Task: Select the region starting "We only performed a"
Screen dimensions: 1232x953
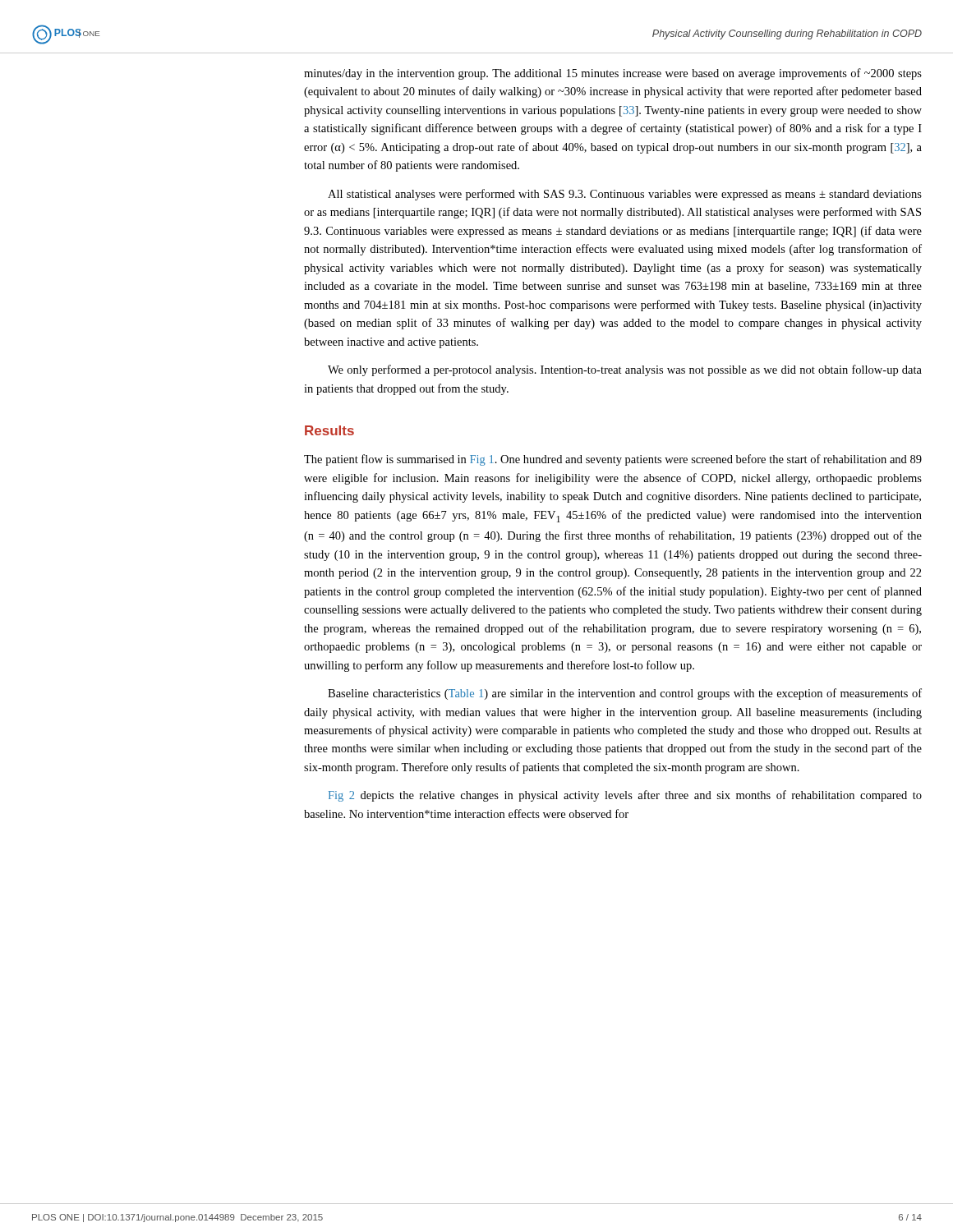Action: coord(613,379)
